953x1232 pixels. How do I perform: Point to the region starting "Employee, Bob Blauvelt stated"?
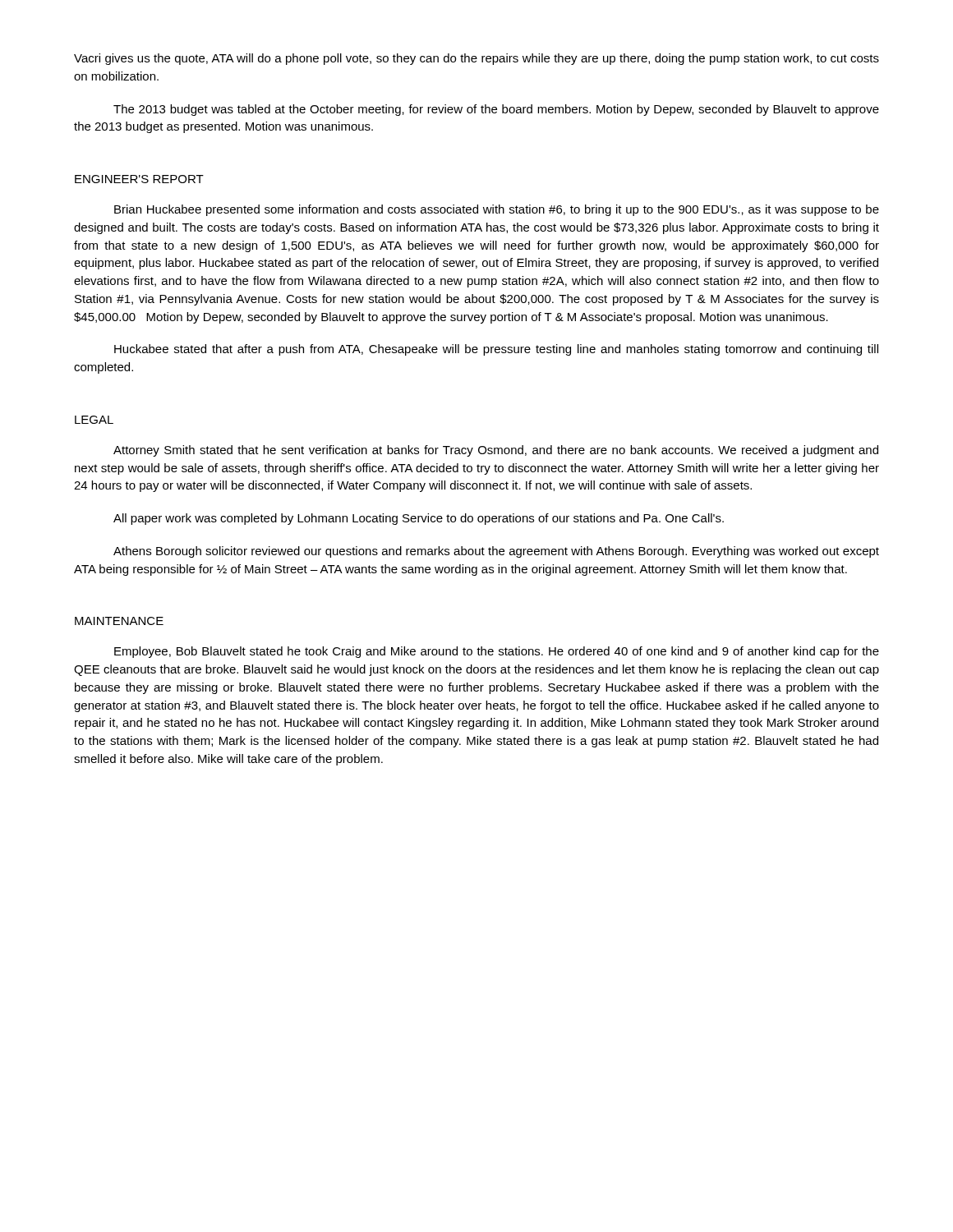pos(476,705)
